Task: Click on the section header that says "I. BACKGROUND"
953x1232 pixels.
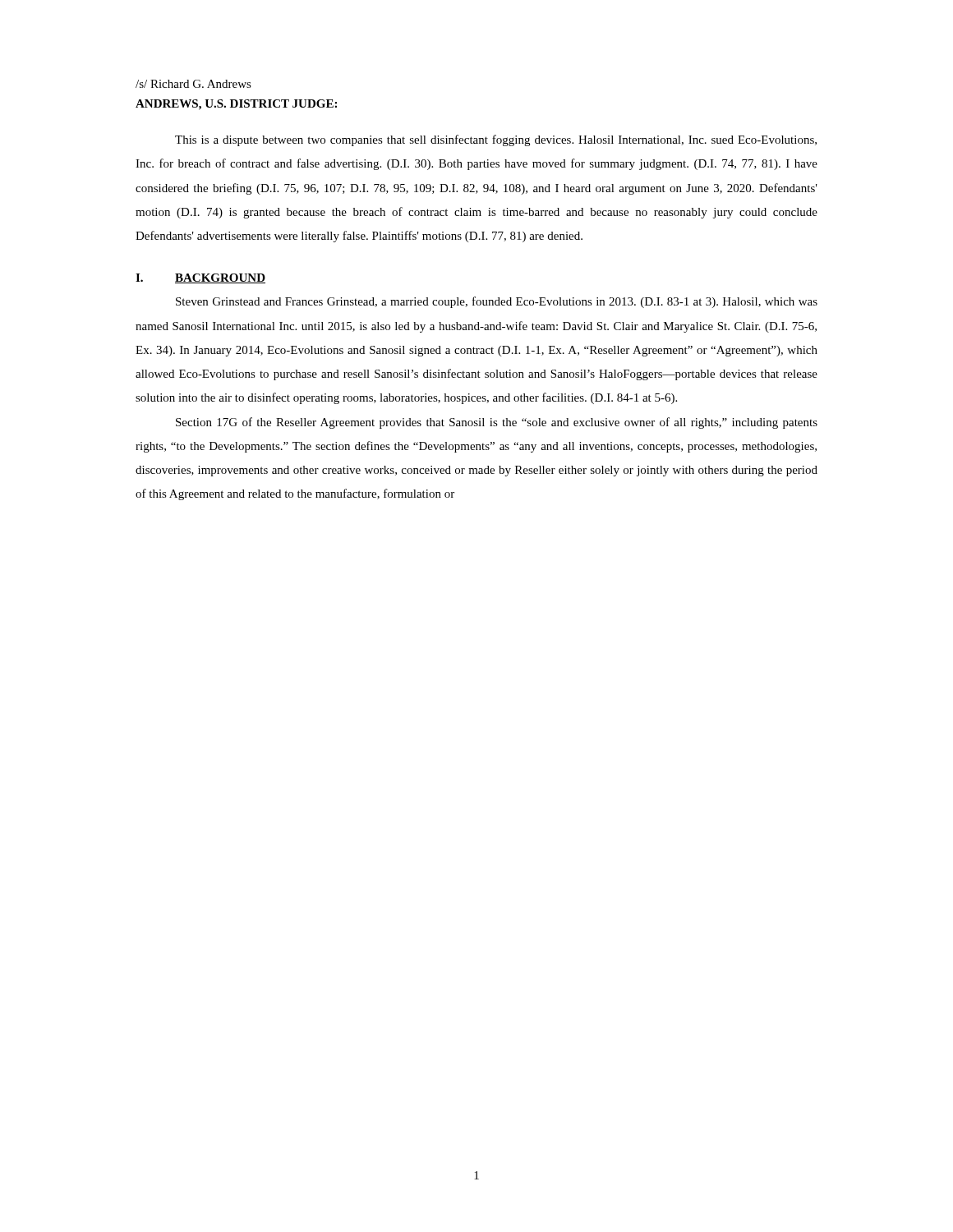Action: 200,278
